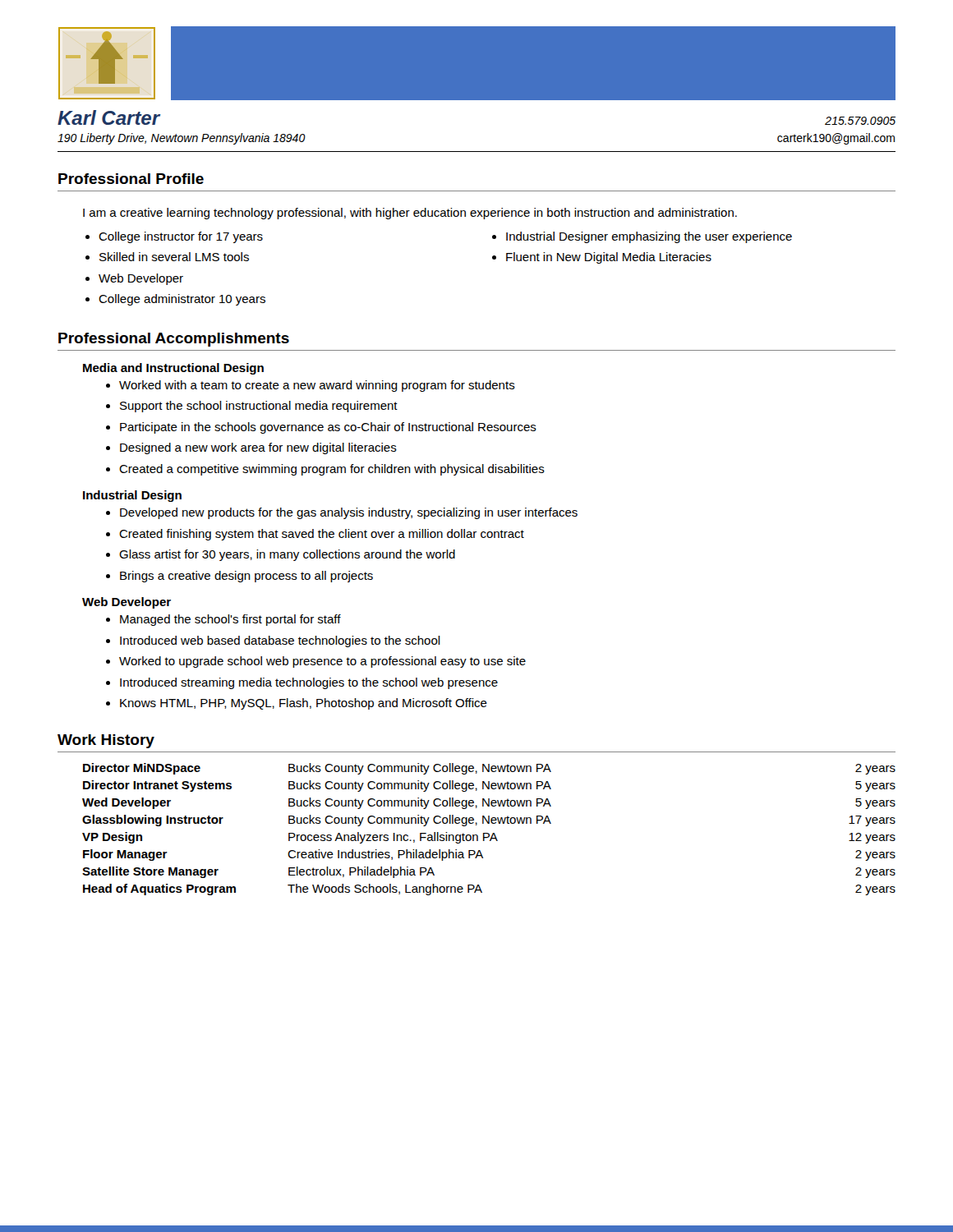Click the passage that begins "Participate in the schools governance"
This screenshot has width=953, height=1232.
click(328, 426)
